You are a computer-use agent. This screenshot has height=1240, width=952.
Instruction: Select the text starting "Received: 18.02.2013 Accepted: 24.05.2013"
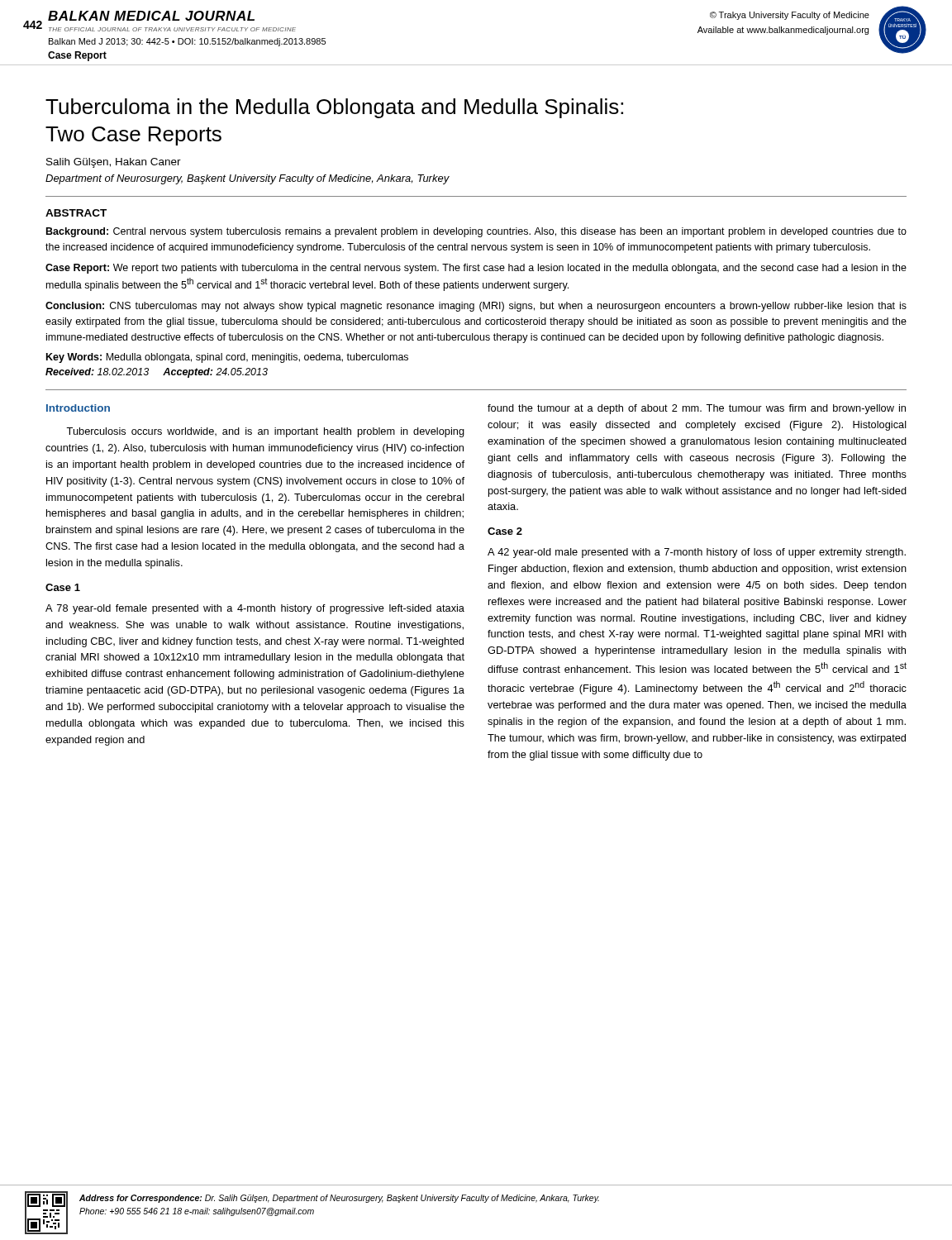[157, 372]
